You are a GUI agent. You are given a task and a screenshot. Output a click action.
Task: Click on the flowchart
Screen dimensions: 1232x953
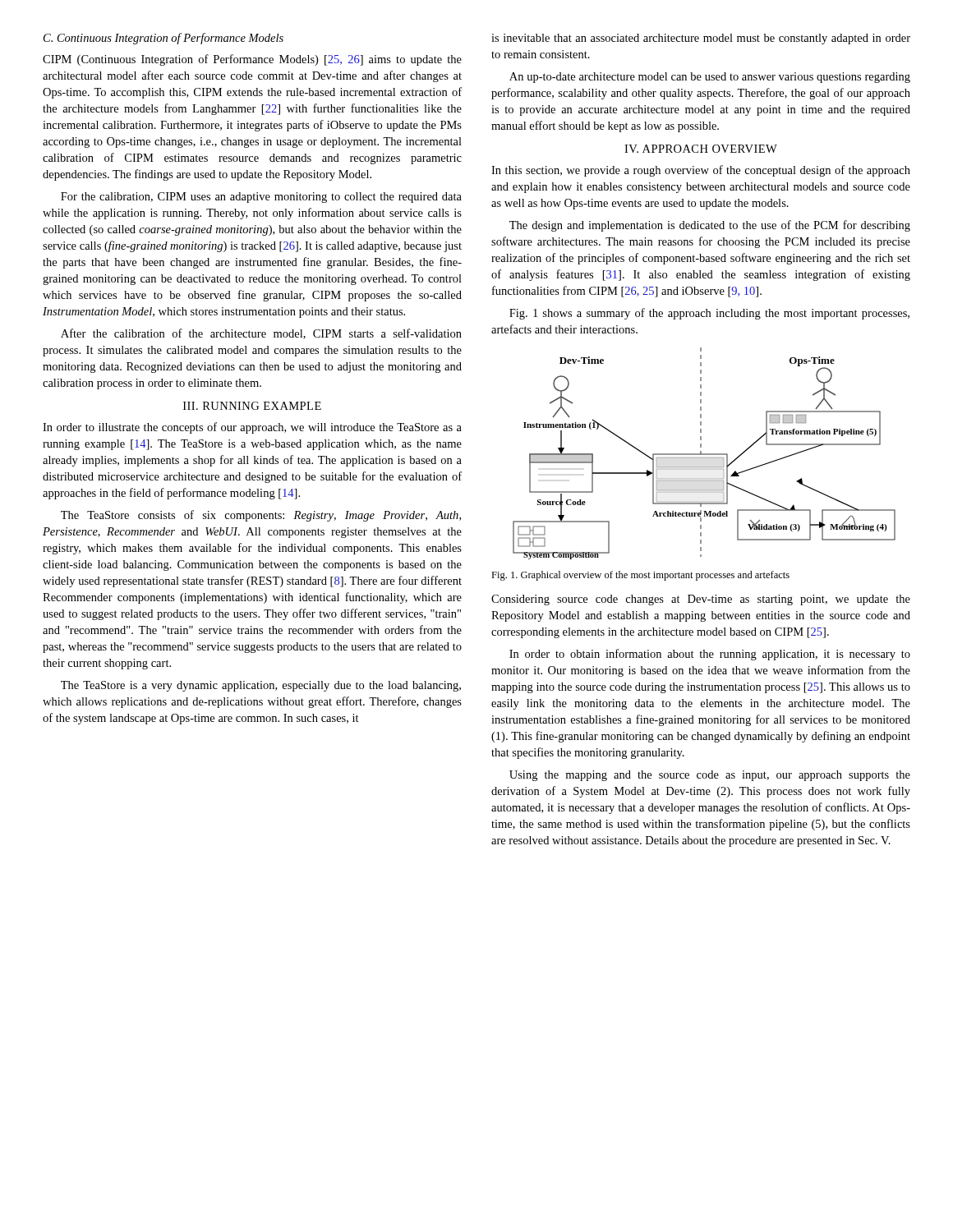(701, 456)
